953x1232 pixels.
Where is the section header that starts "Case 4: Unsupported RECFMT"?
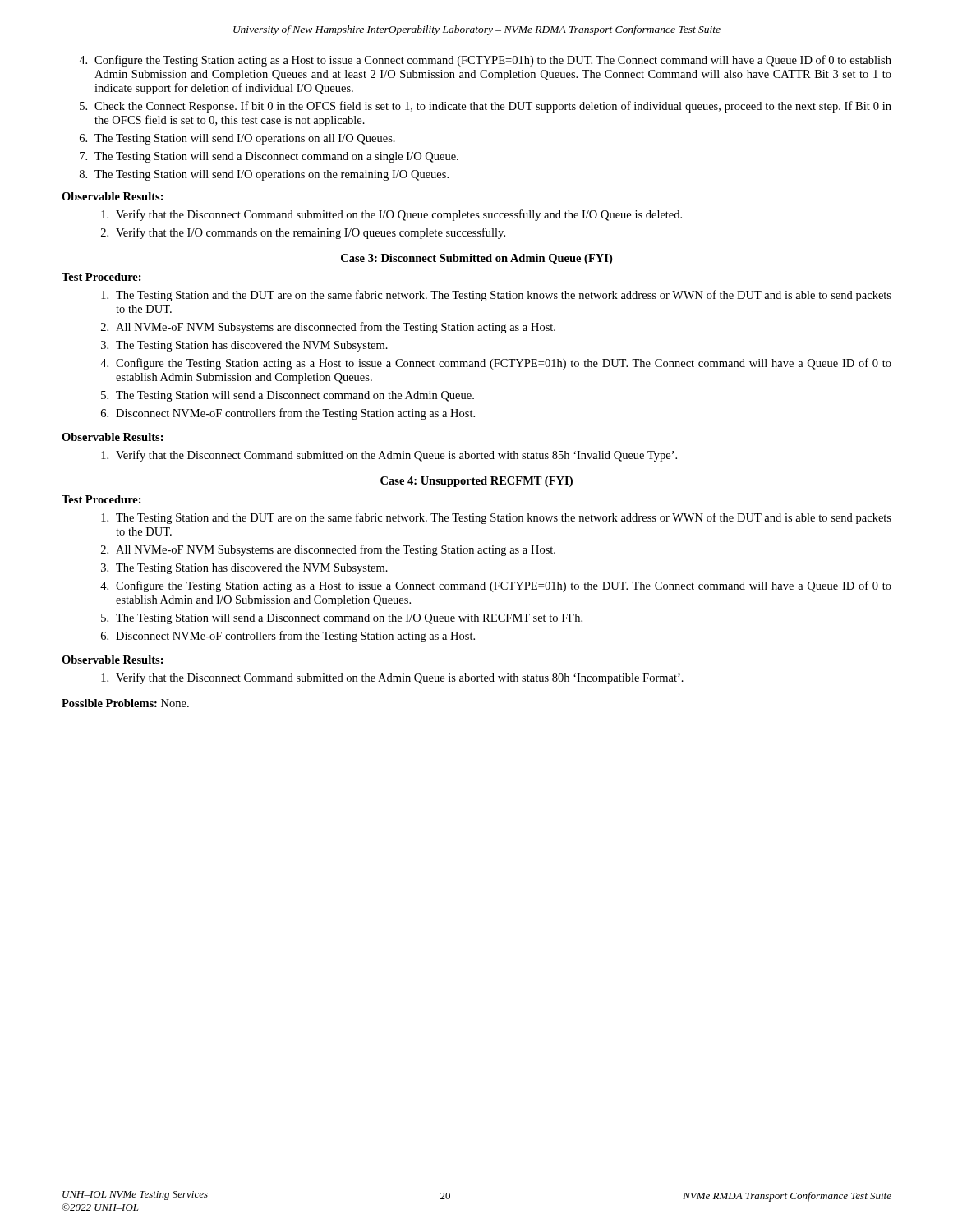point(476,480)
